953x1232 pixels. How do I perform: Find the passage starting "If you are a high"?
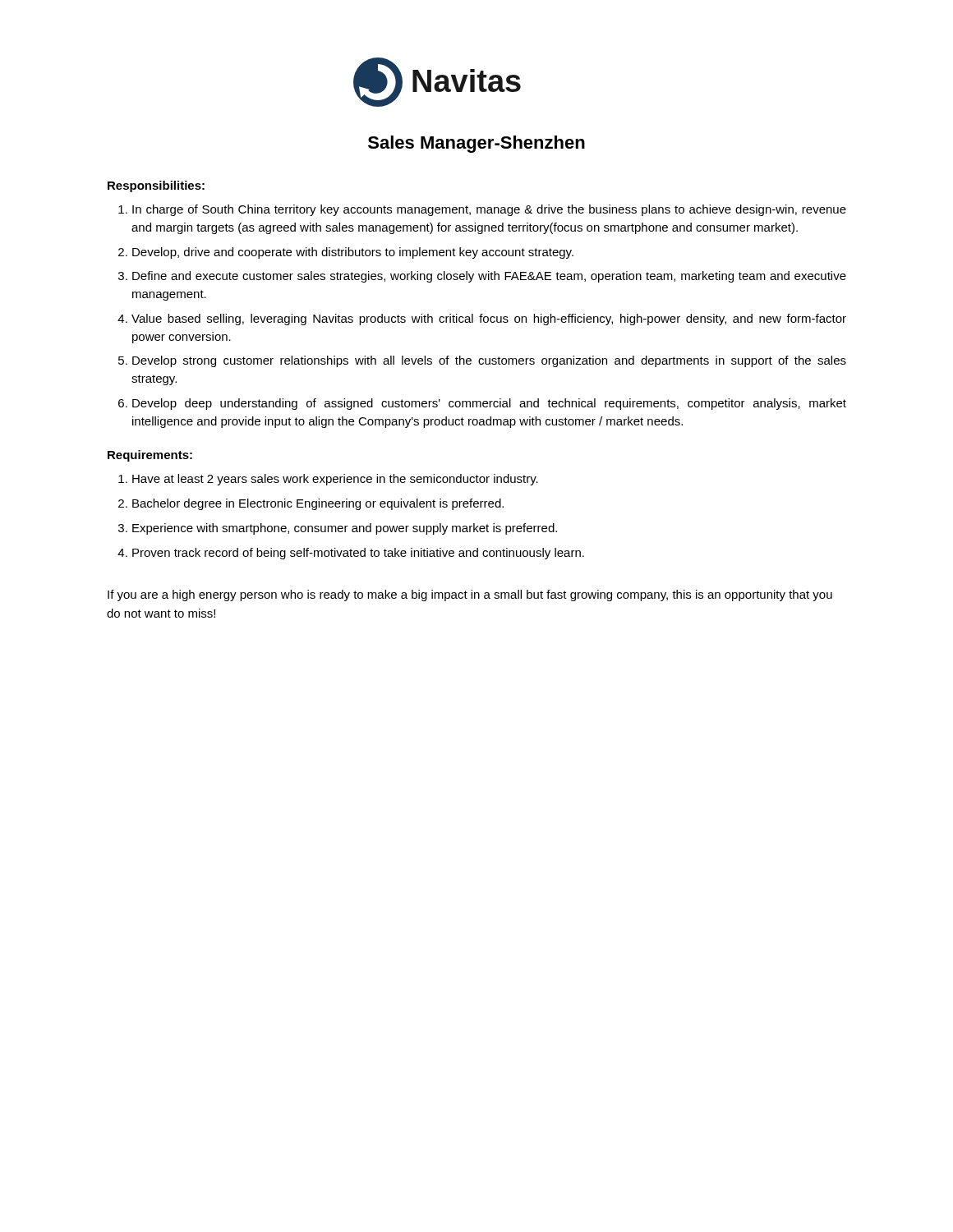coord(470,604)
